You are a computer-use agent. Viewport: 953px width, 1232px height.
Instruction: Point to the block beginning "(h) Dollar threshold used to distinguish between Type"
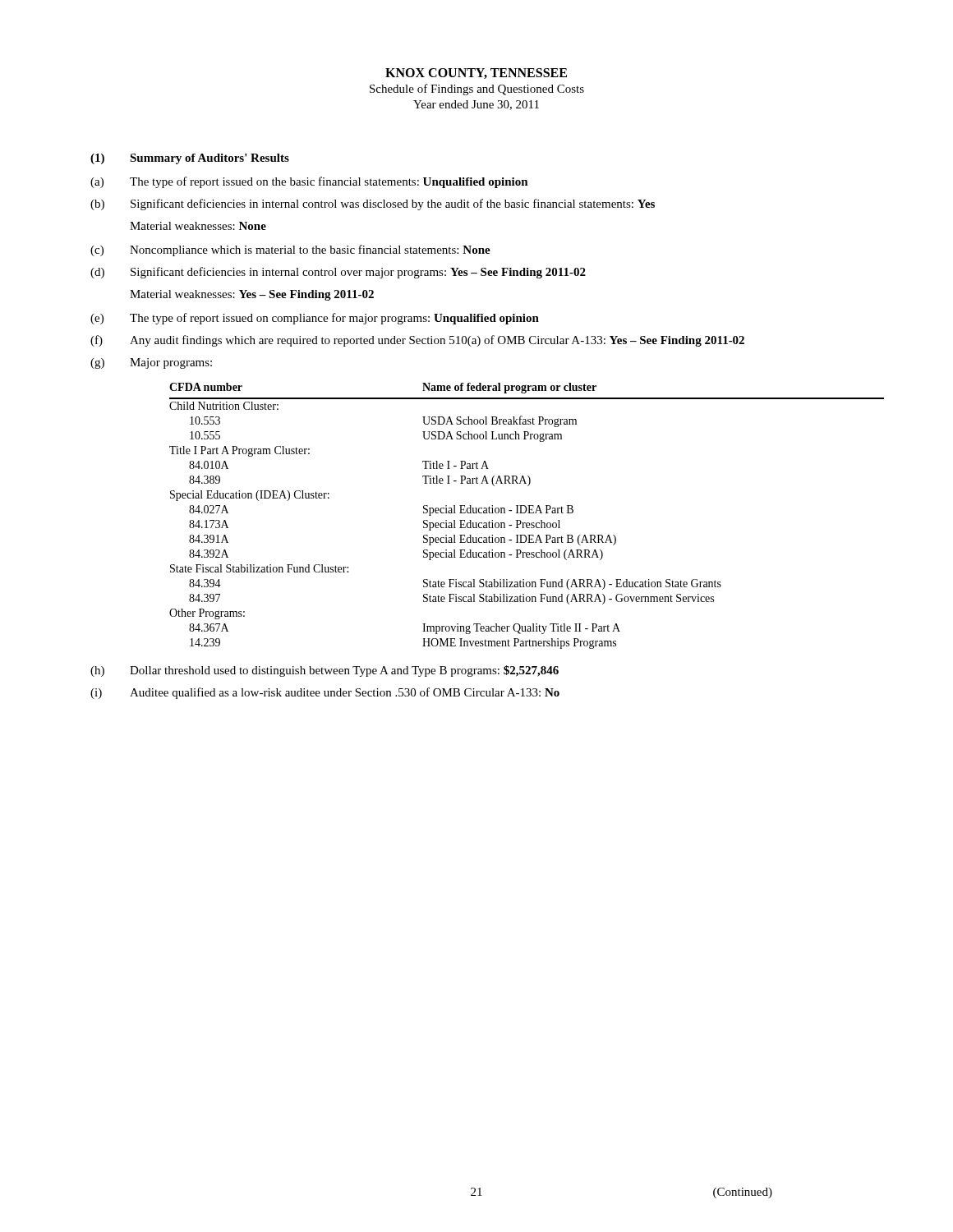[476, 671]
